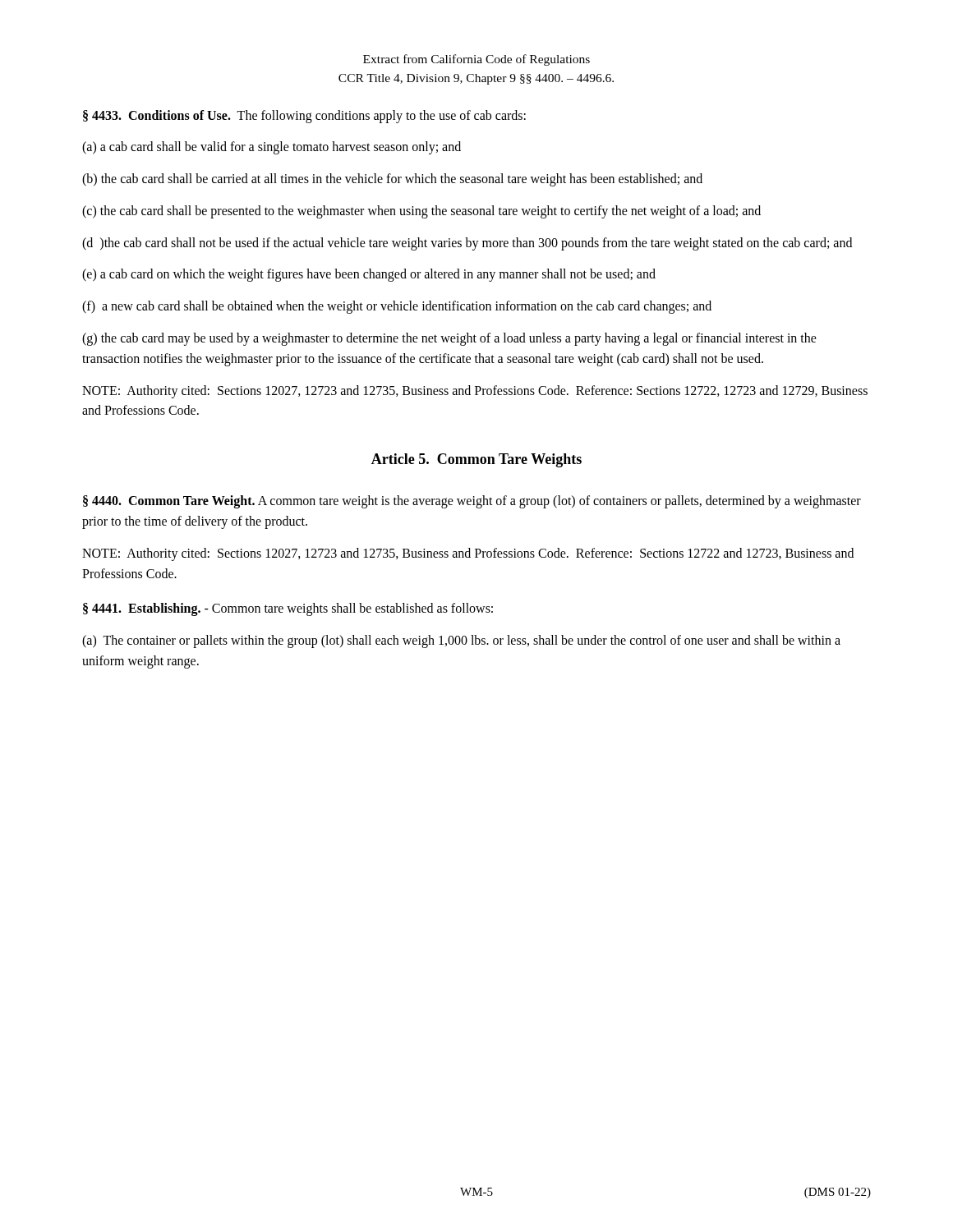The image size is (953, 1232).
Task: Point to the block beginning "(c) the cab card shall be presented"
Action: [422, 211]
